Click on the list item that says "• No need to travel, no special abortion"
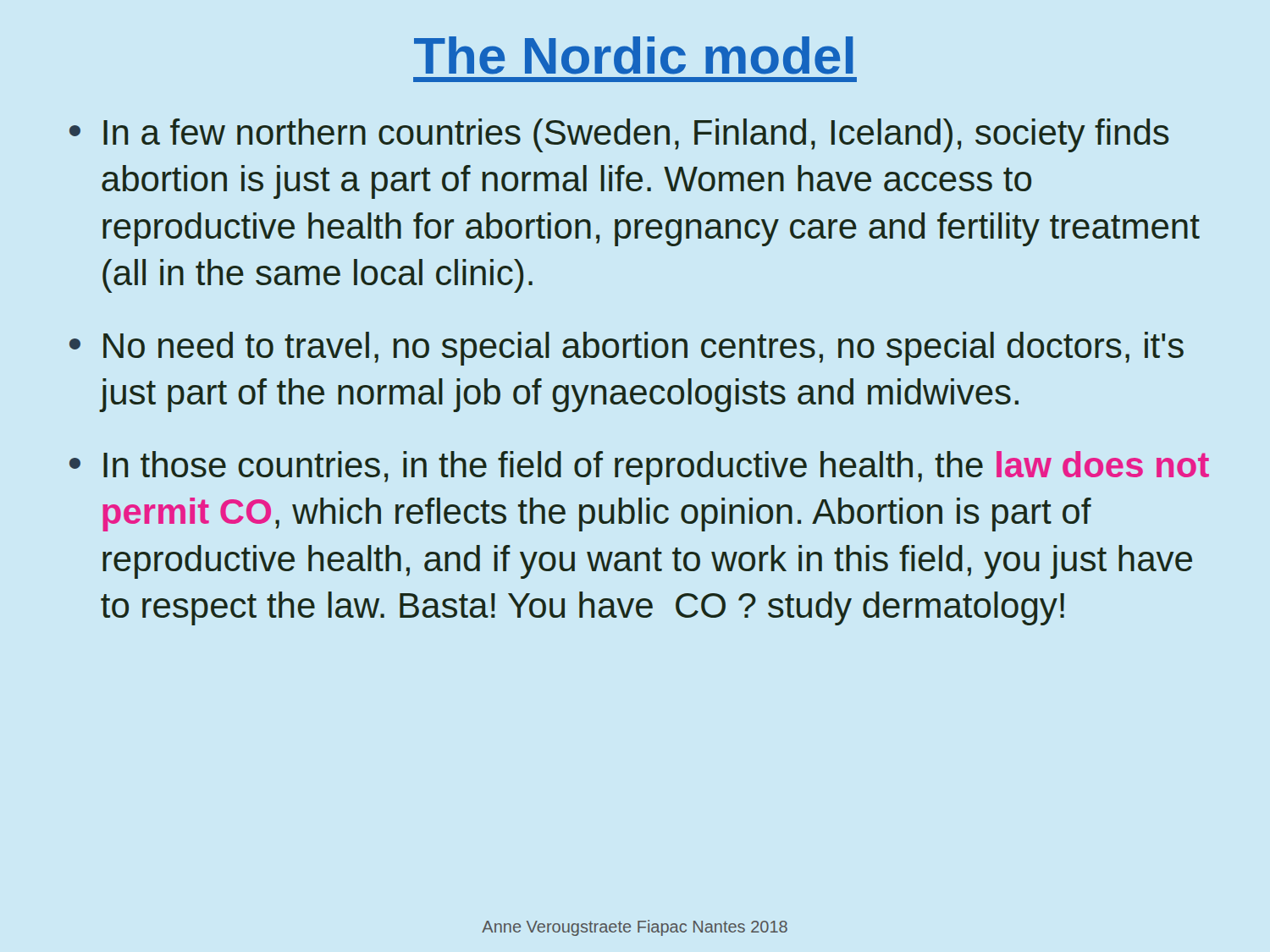Screen dimensions: 952x1270 point(643,369)
